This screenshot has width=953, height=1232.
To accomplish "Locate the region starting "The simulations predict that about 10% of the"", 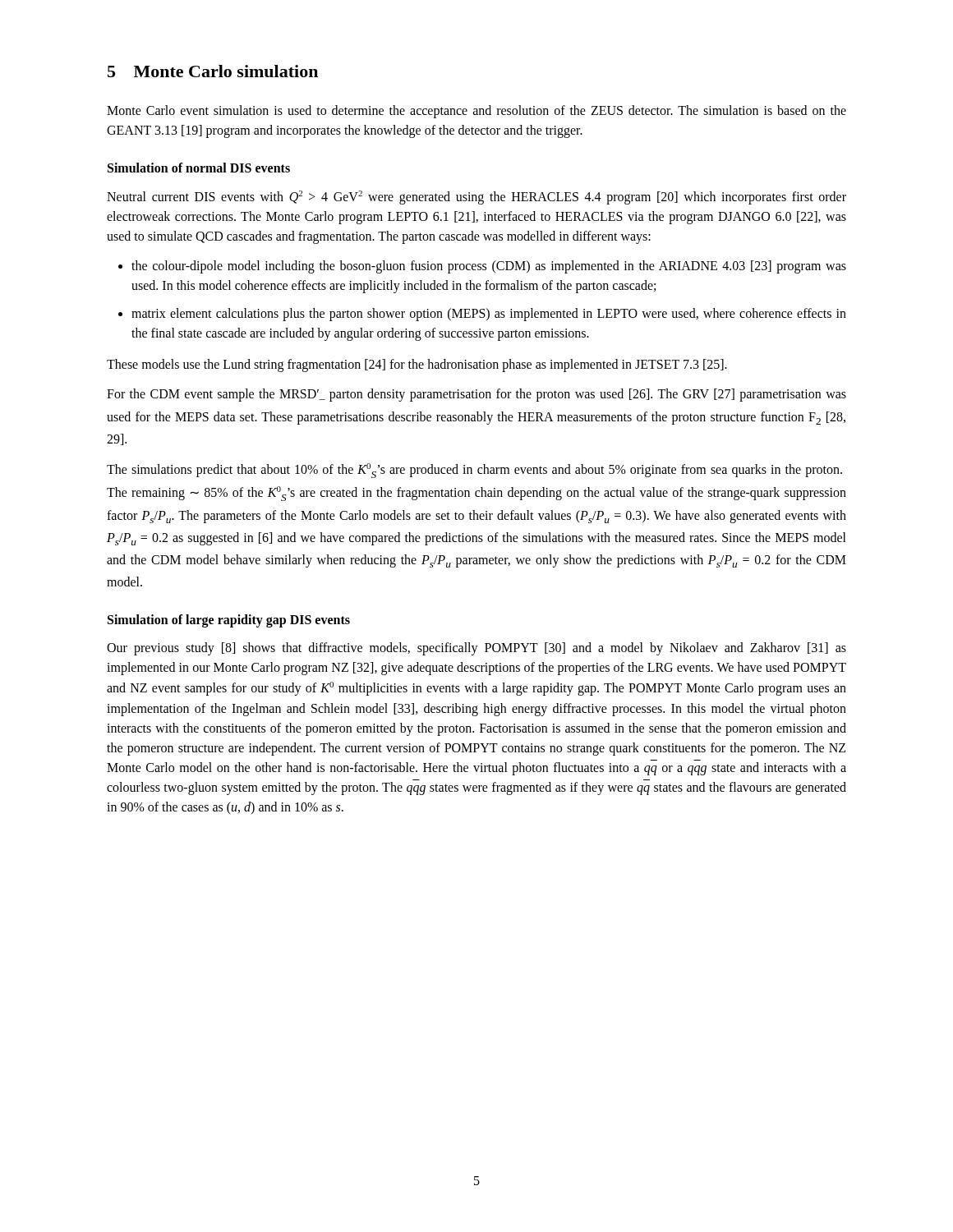I will pyautogui.click(x=476, y=526).
